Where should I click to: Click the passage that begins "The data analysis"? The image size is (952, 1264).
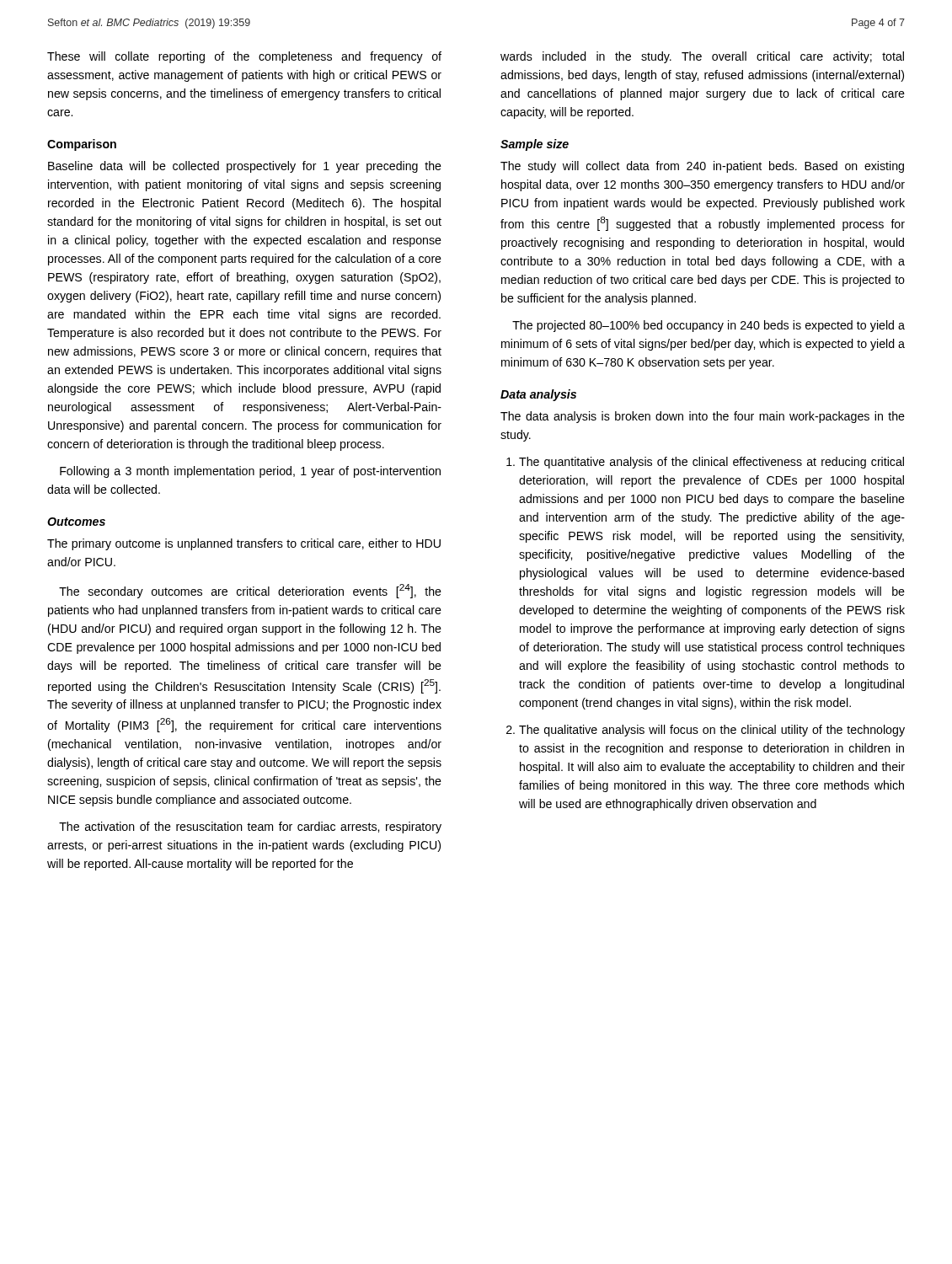703,425
